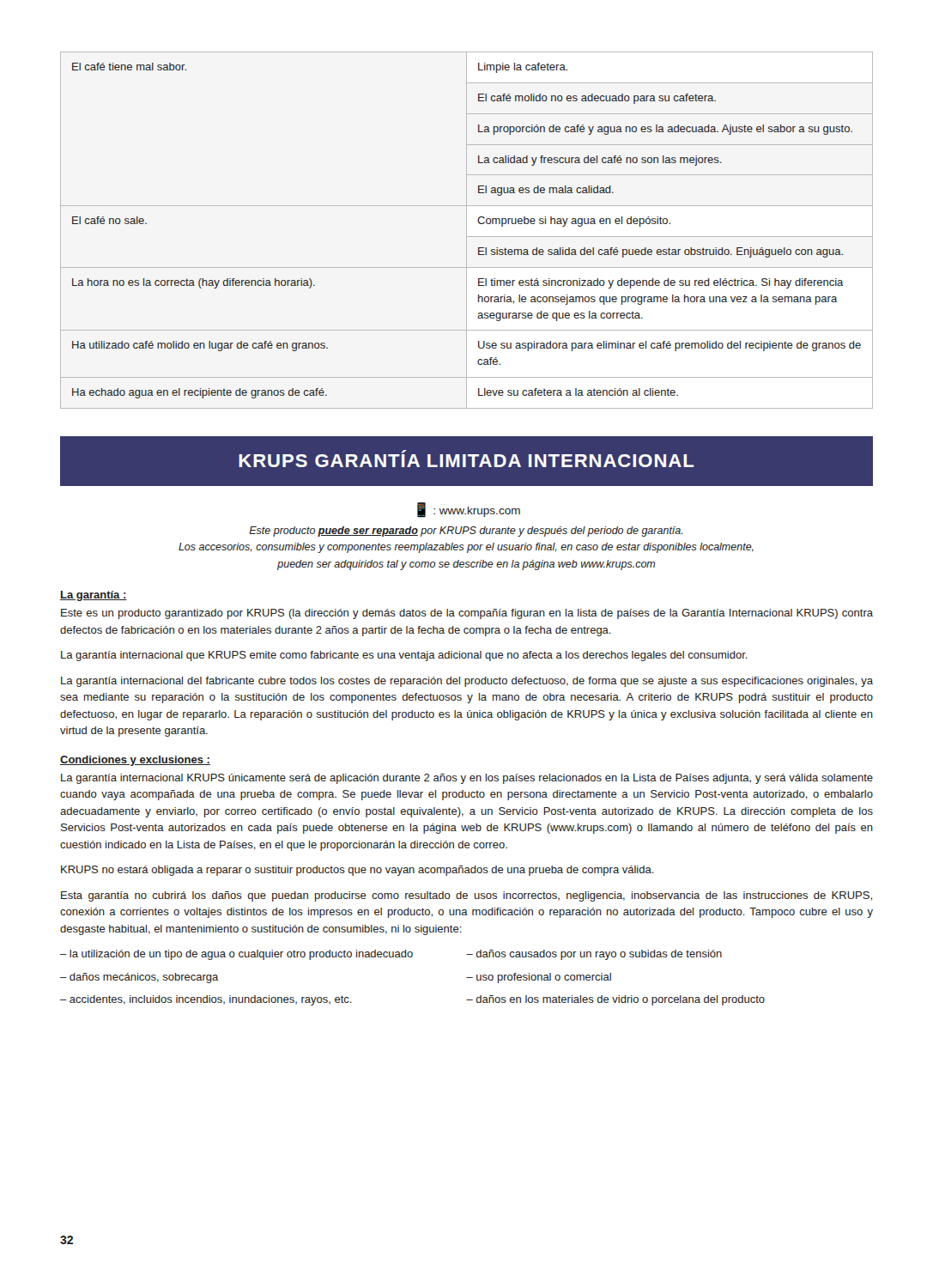
Task: Locate the block of text that opens with "La garantía internacional que KRUPS emite como fabricante"
Action: pos(404,655)
